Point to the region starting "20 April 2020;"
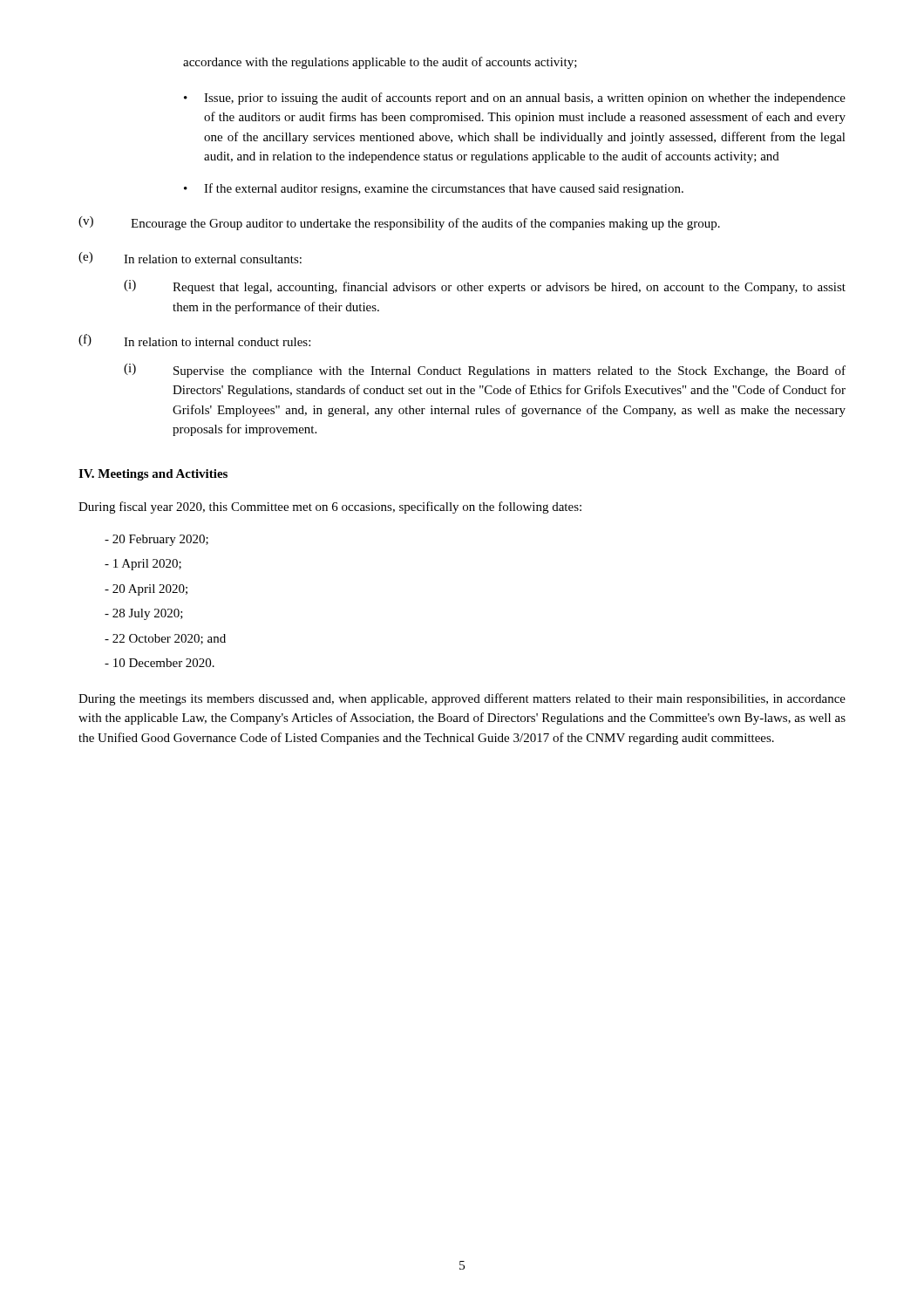The image size is (924, 1308). click(x=147, y=588)
